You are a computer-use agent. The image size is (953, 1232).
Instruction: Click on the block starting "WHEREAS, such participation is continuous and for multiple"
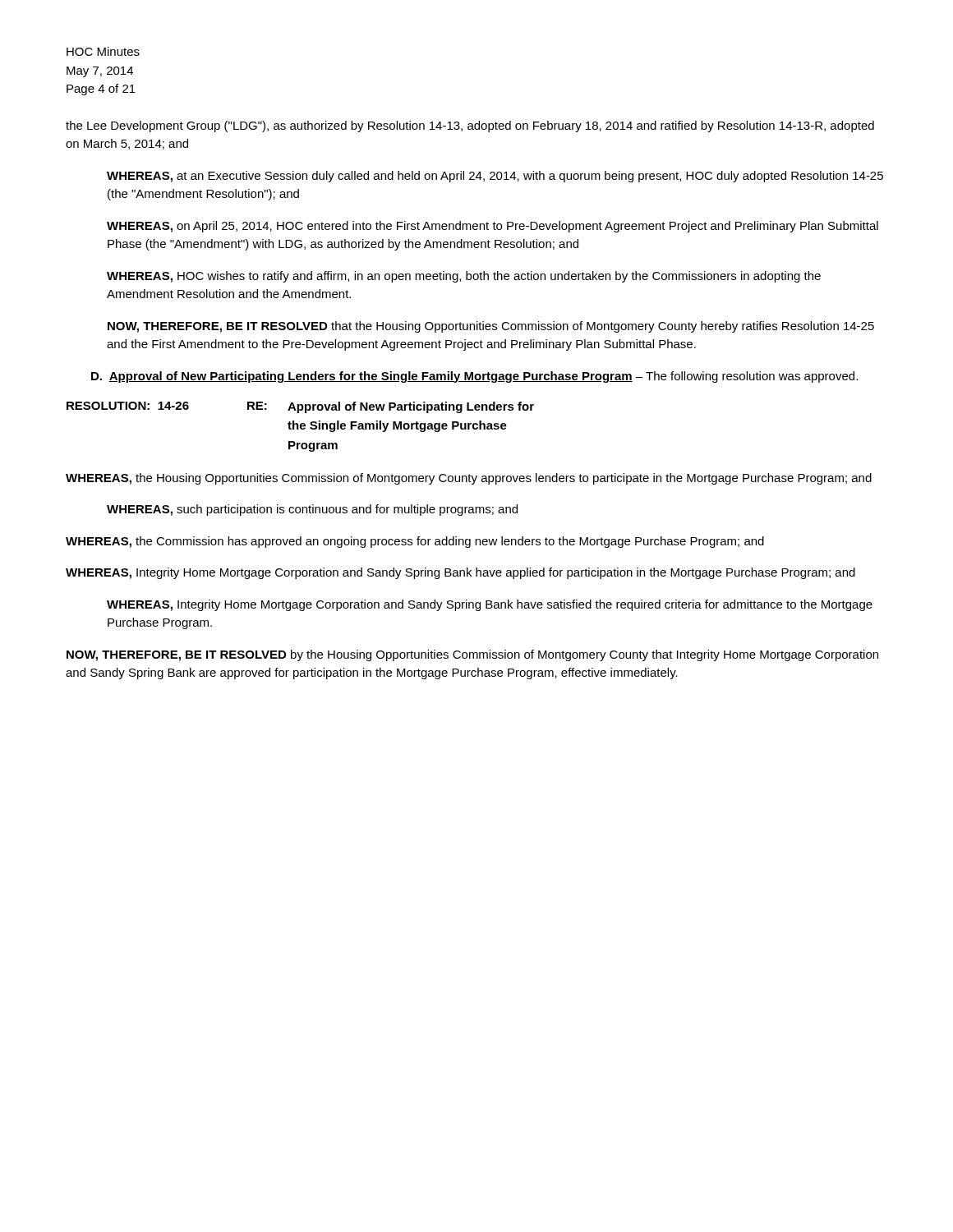coord(313,509)
